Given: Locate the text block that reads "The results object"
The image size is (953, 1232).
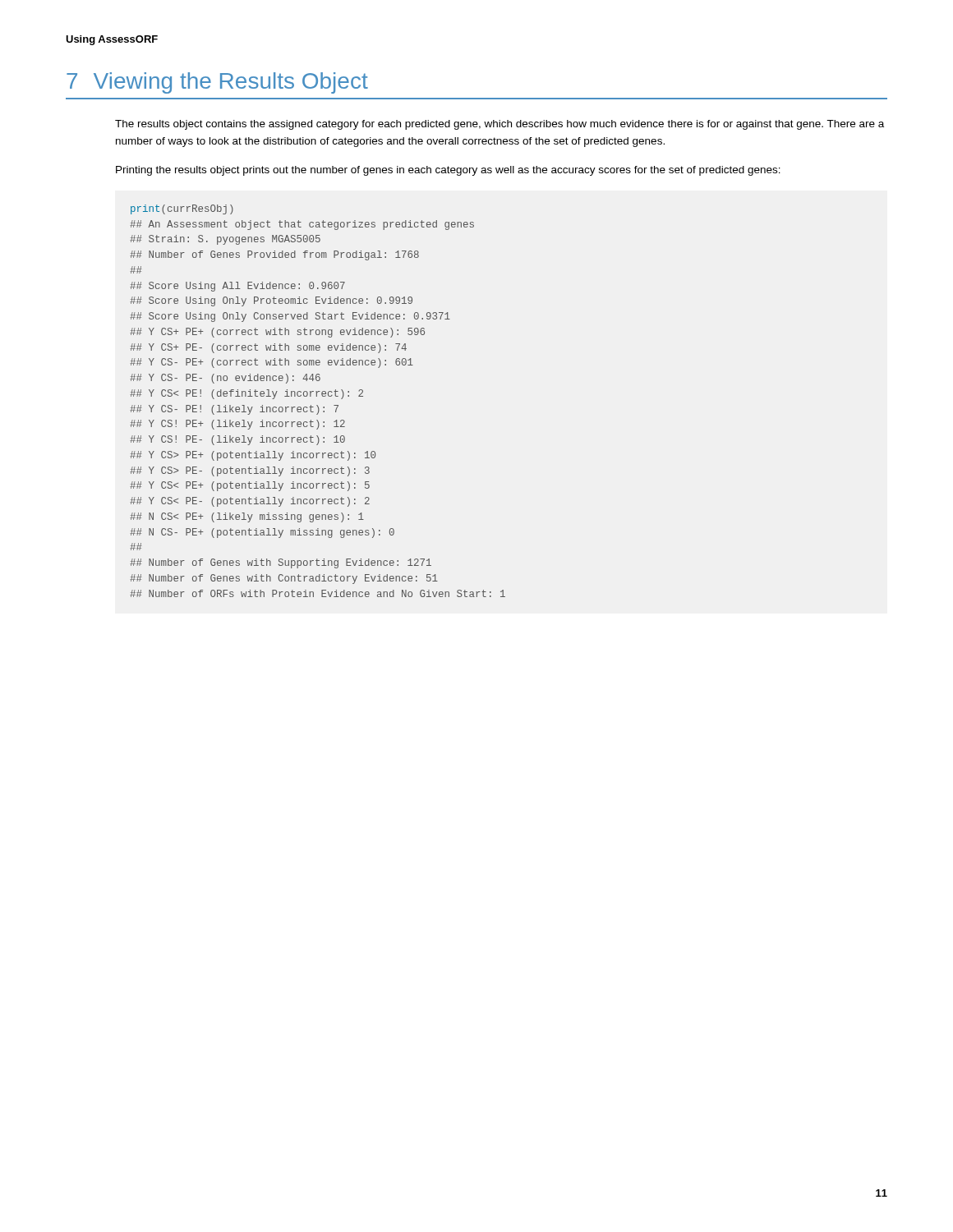Looking at the screenshot, I should point(500,132).
